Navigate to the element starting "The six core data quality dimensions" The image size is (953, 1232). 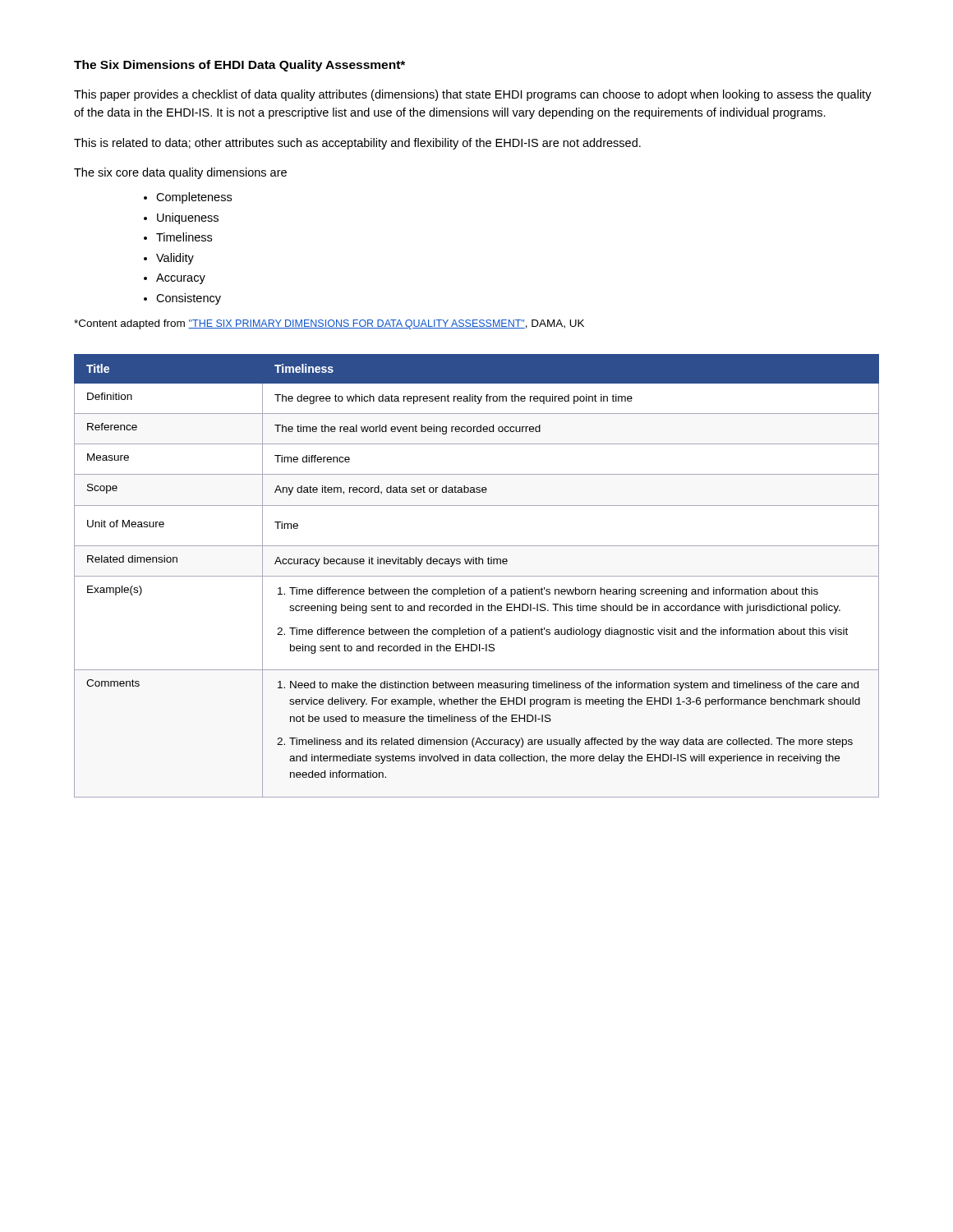(181, 173)
